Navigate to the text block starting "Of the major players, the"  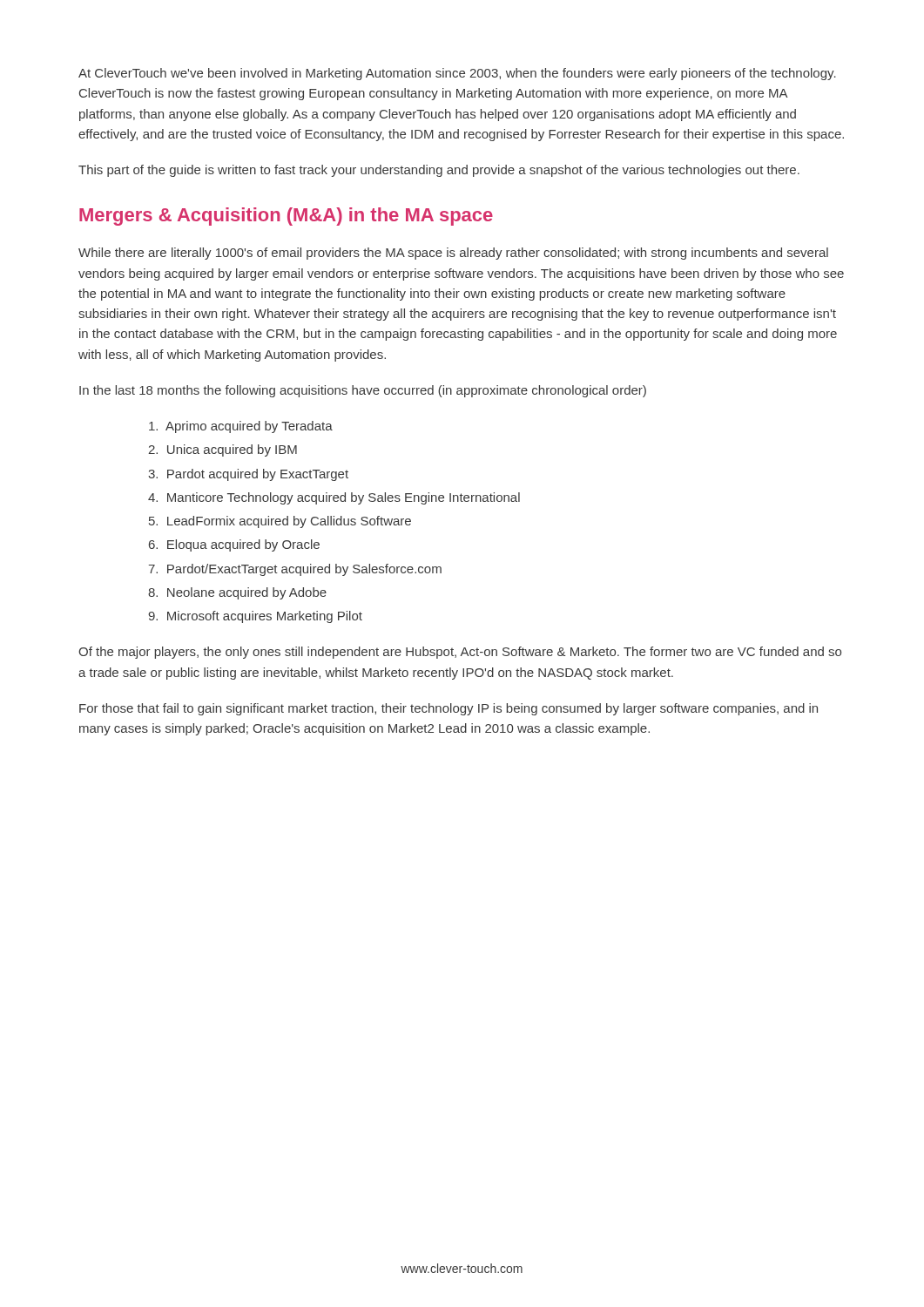point(460,662)
